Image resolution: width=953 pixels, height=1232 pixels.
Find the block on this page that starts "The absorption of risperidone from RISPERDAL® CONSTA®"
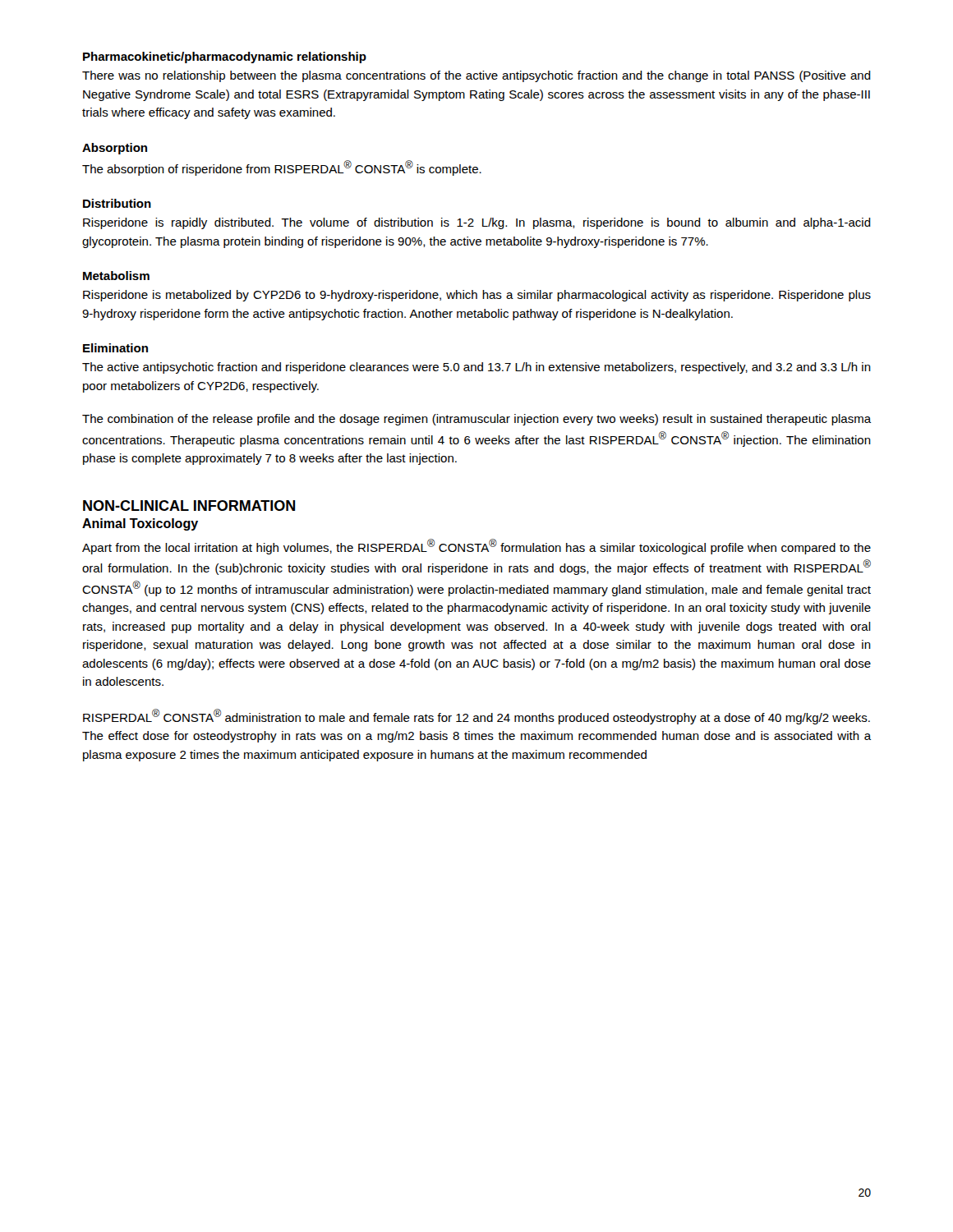[282, 167]
